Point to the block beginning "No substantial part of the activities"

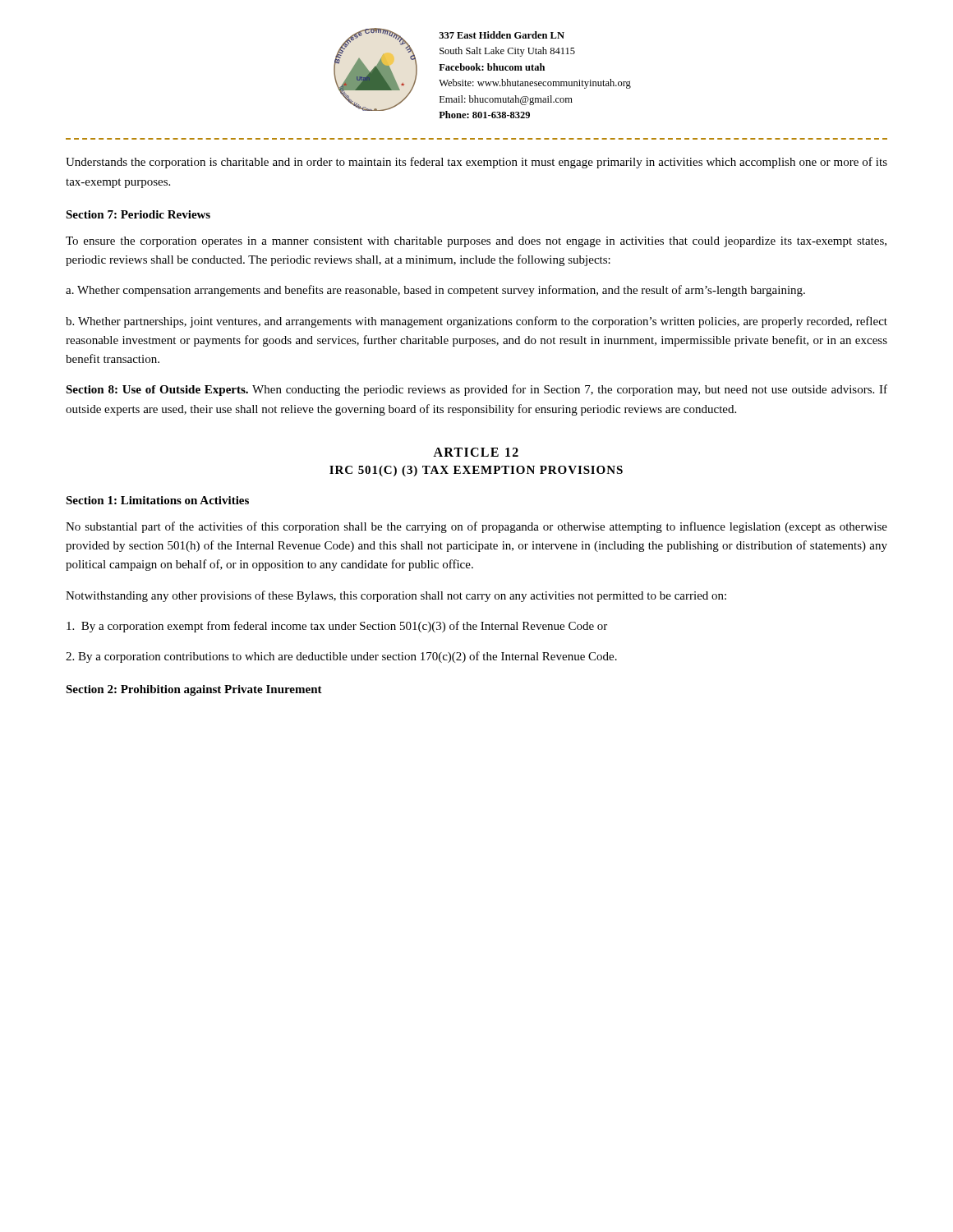pos(476,545)
